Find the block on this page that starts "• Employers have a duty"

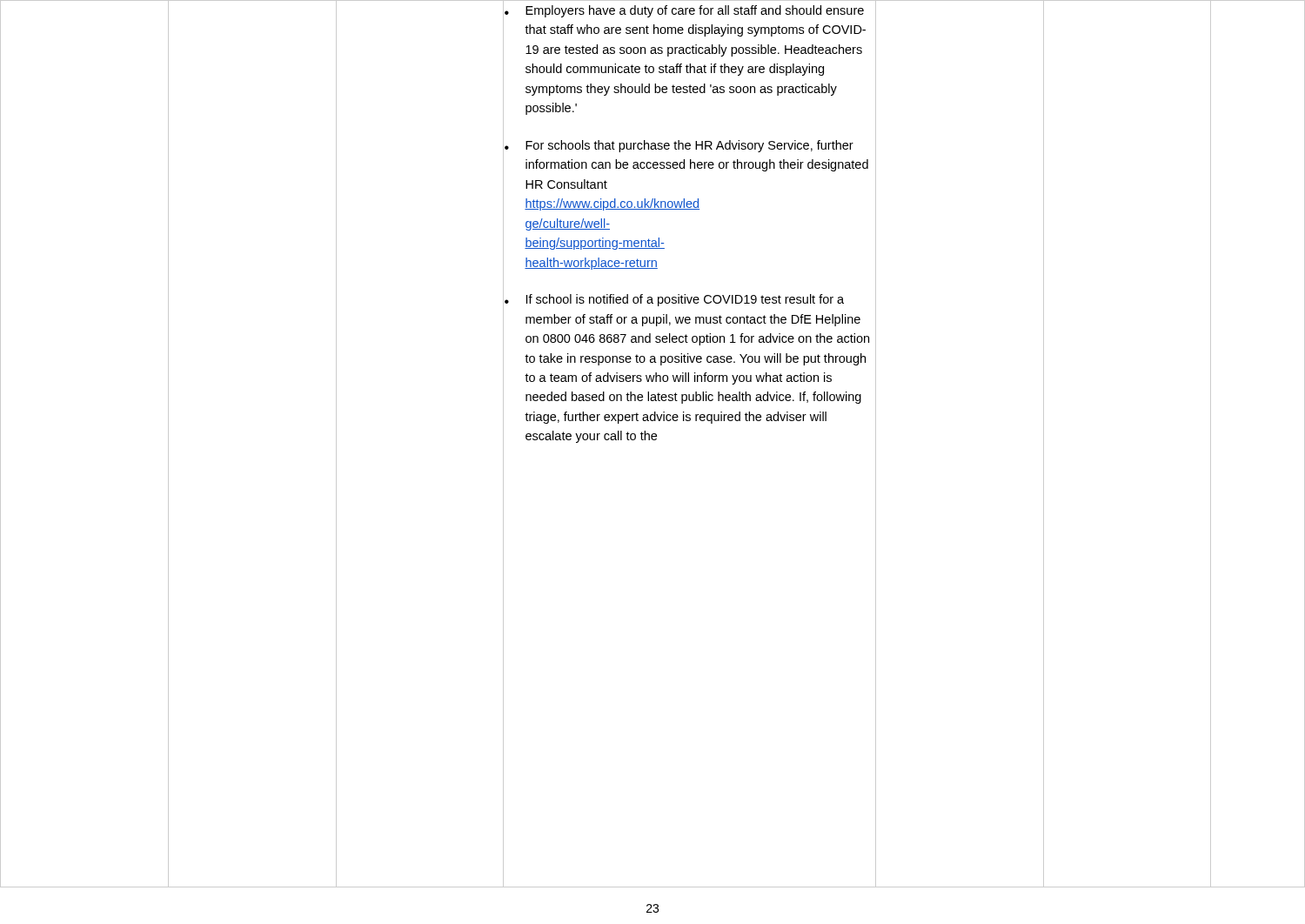coord(690,60)
